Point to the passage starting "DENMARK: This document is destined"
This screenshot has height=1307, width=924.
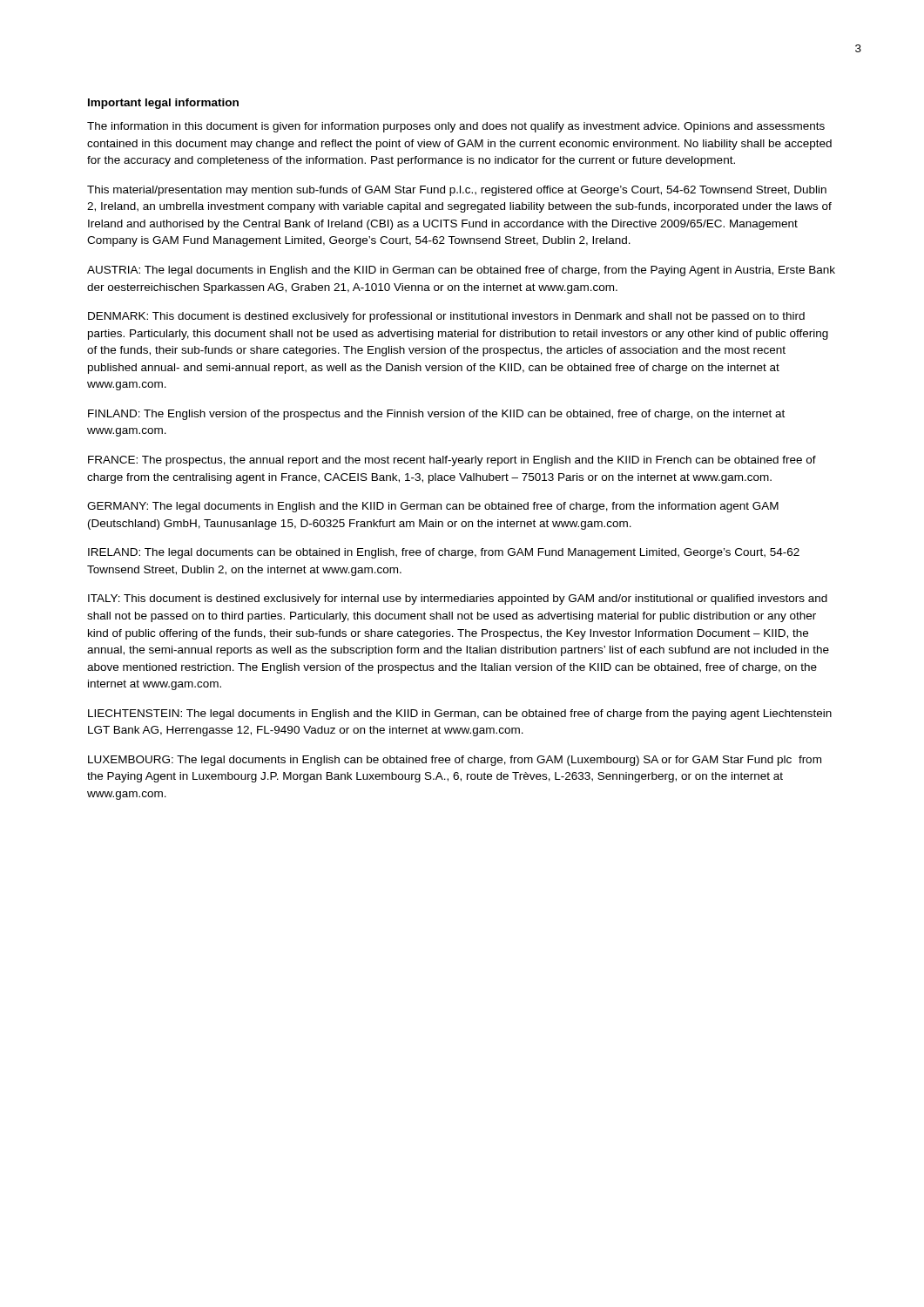(x=458, y=350)
